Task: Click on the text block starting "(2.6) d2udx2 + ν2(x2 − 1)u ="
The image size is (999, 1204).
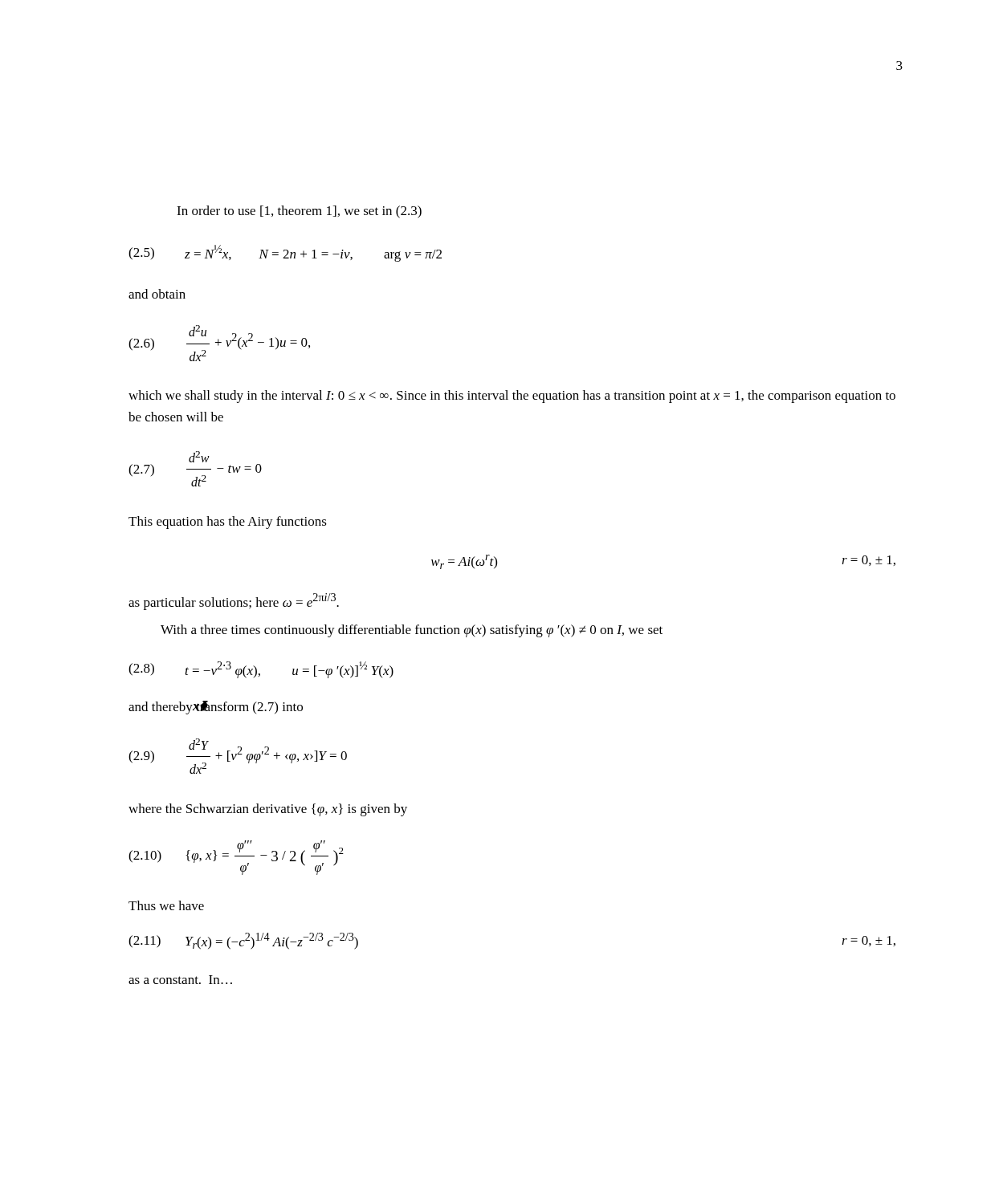Action: 219,343
